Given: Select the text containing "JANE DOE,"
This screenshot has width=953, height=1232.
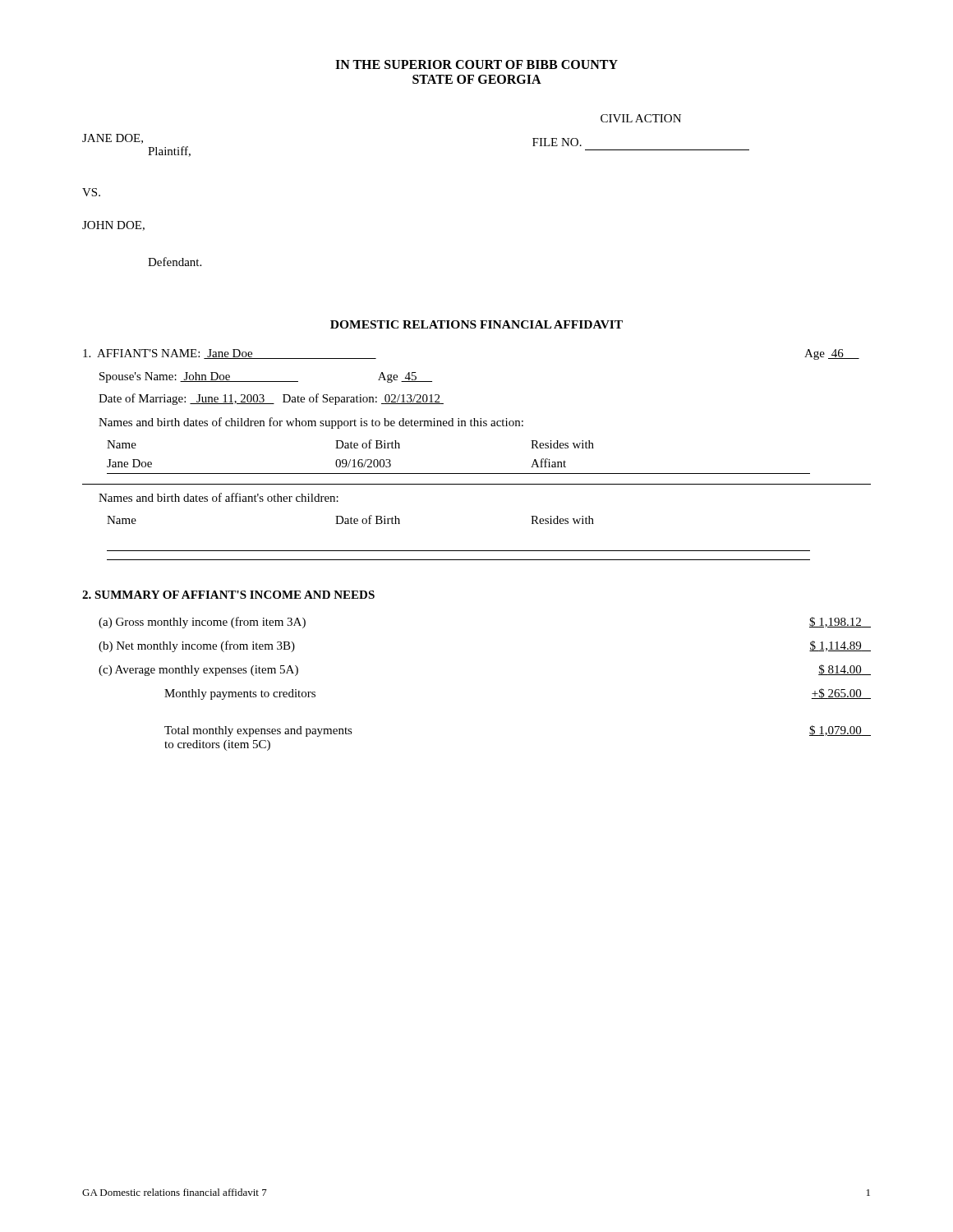Looking at the screenshot, I should (x=113, y=138).
